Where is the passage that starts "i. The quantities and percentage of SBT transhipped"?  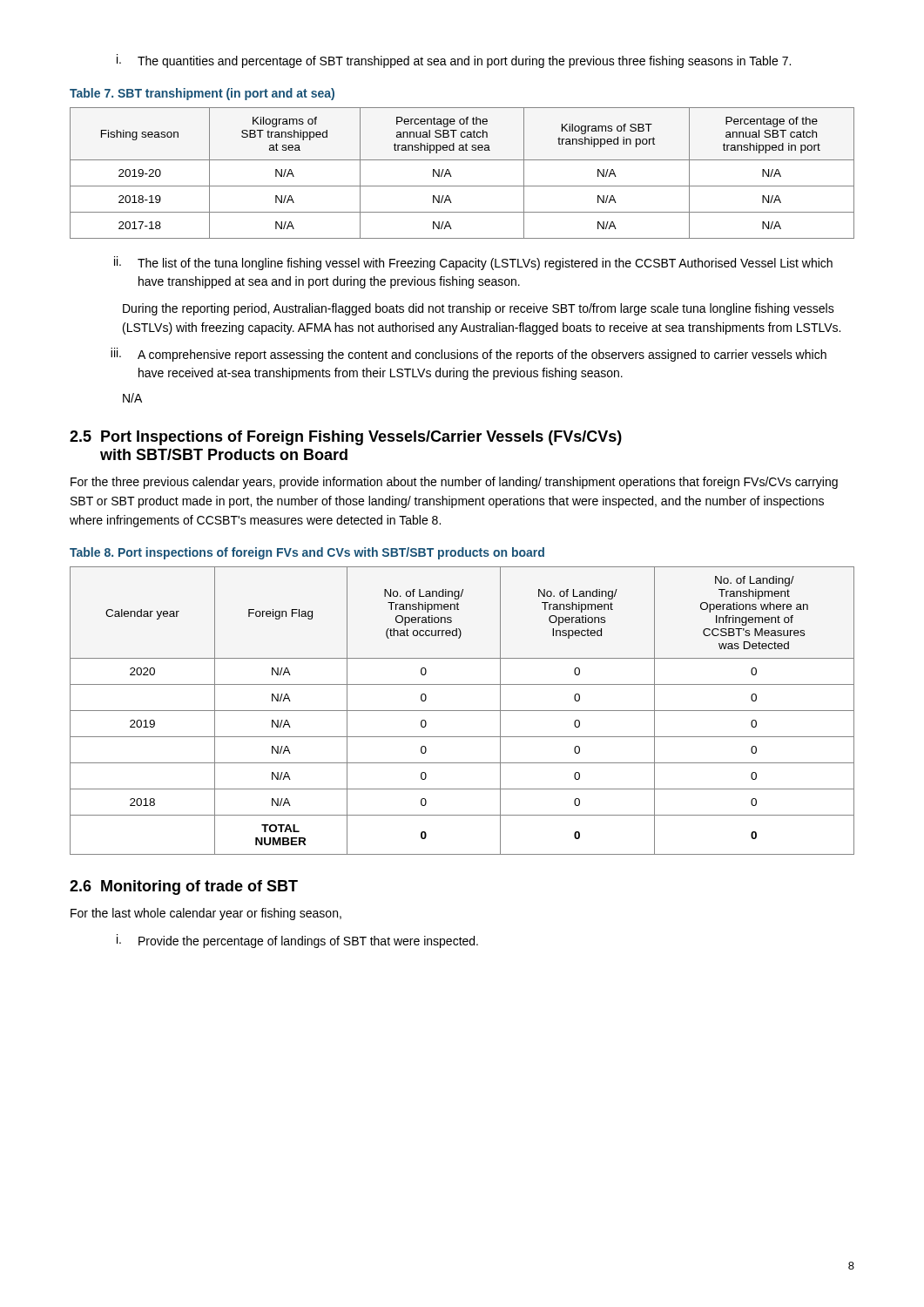tap(462, 61)
